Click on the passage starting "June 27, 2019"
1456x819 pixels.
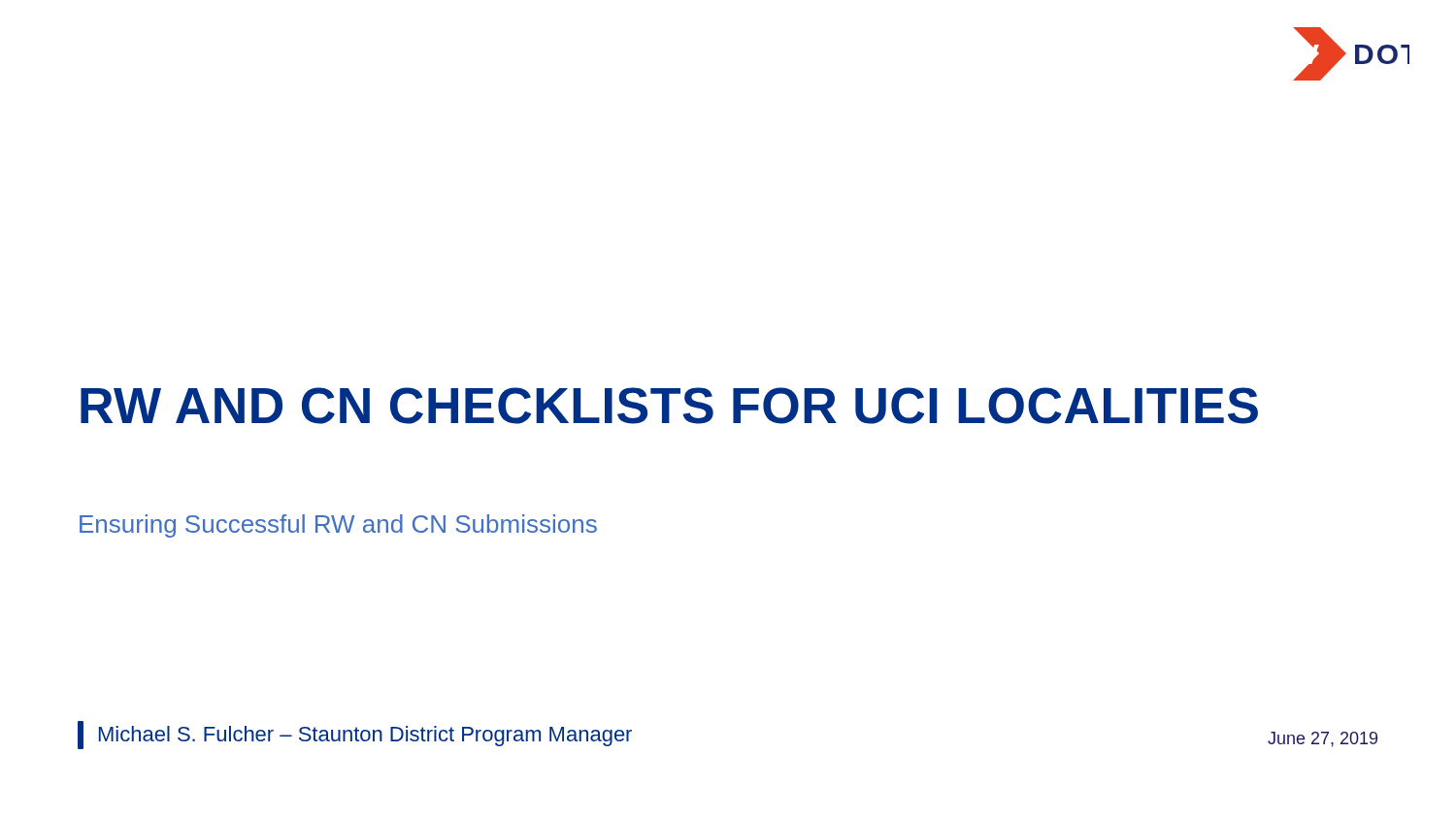(x=1323, y=738)
